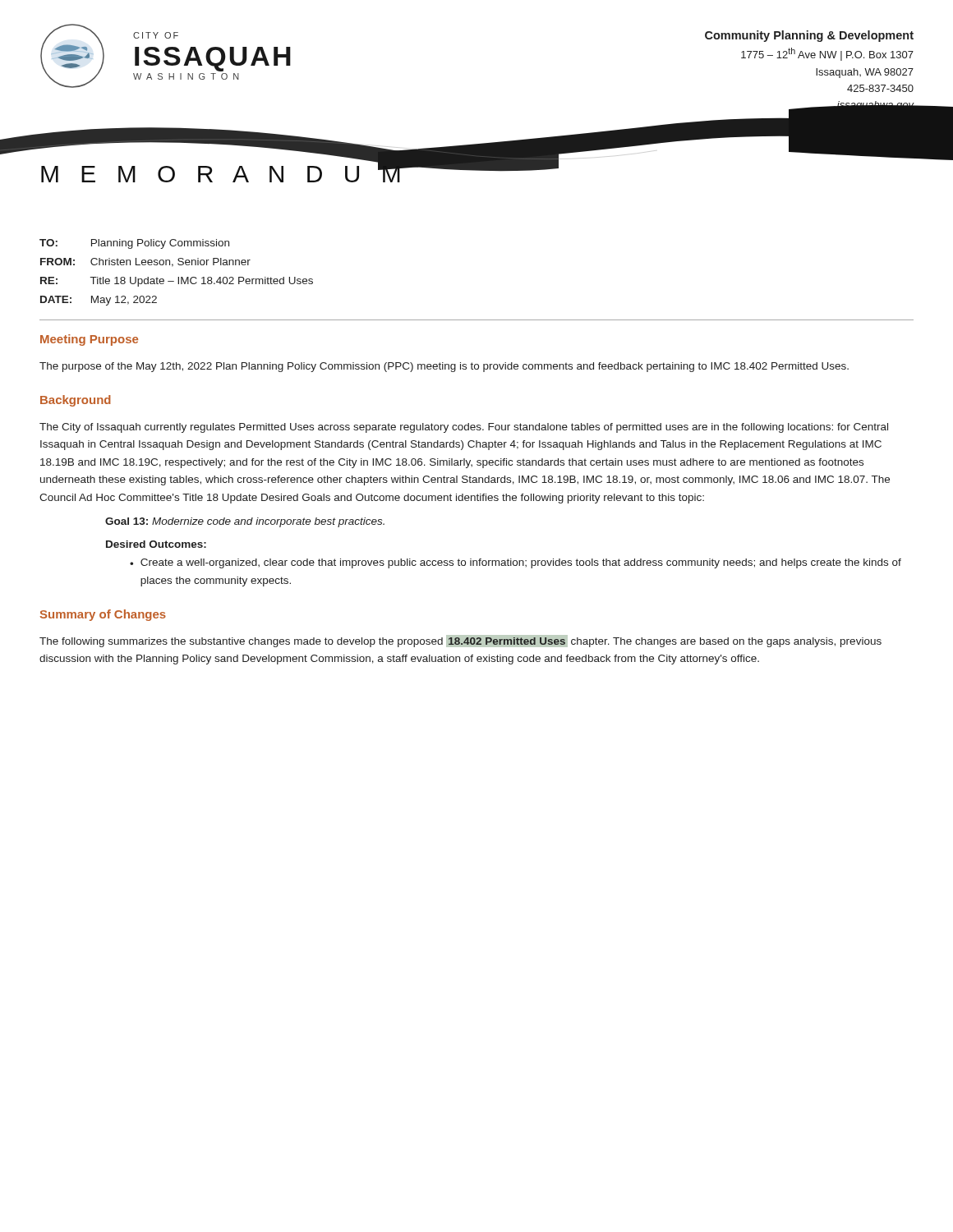Find the section header containing "Summary of Changes"

tap(103, 615)
